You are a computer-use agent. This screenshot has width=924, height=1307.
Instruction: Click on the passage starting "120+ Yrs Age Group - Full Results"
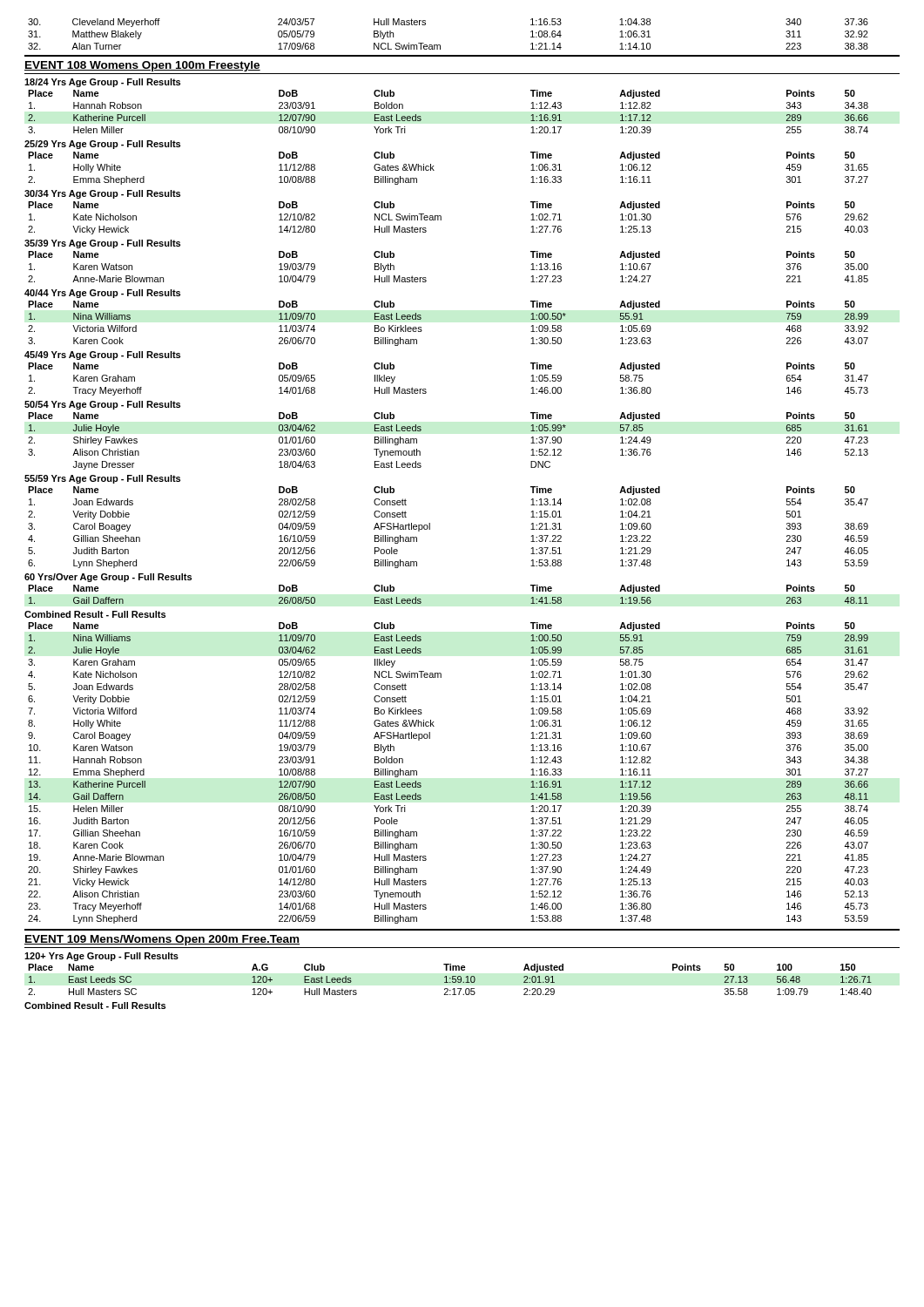(101, 956)
